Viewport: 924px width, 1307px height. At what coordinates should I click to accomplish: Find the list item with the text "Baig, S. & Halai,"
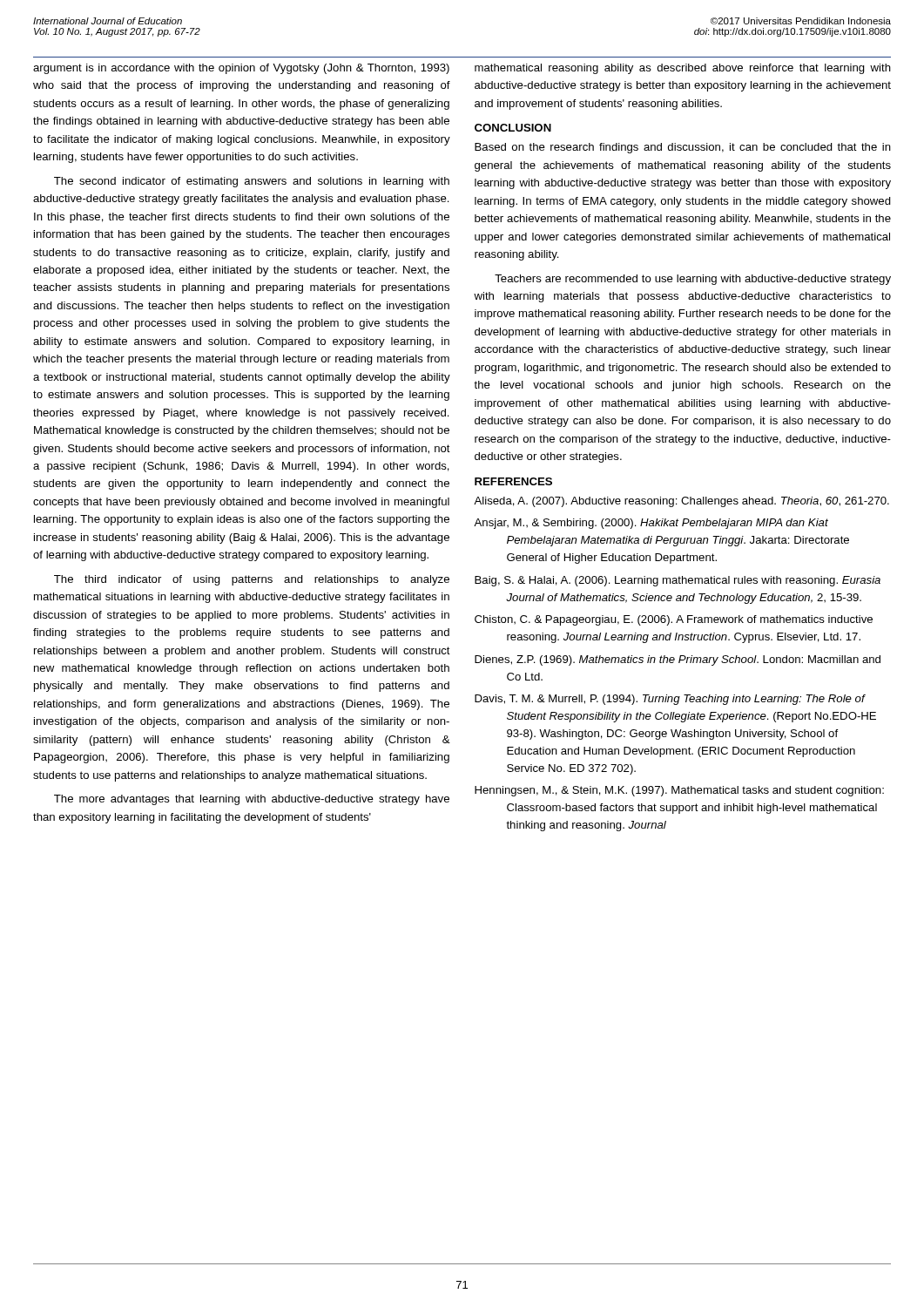[678, 588]
